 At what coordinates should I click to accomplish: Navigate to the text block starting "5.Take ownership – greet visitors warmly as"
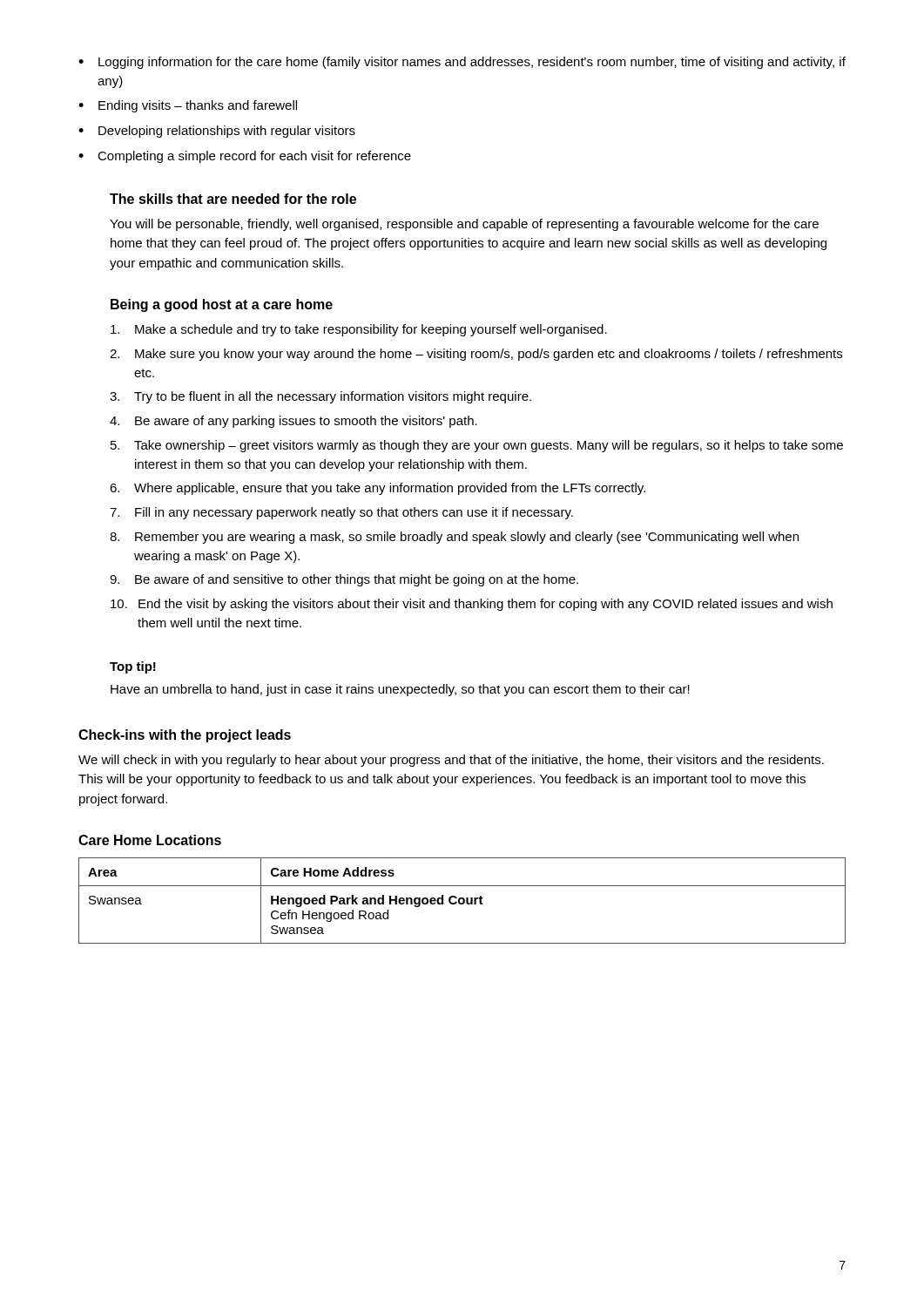click(x=478, y=455)
